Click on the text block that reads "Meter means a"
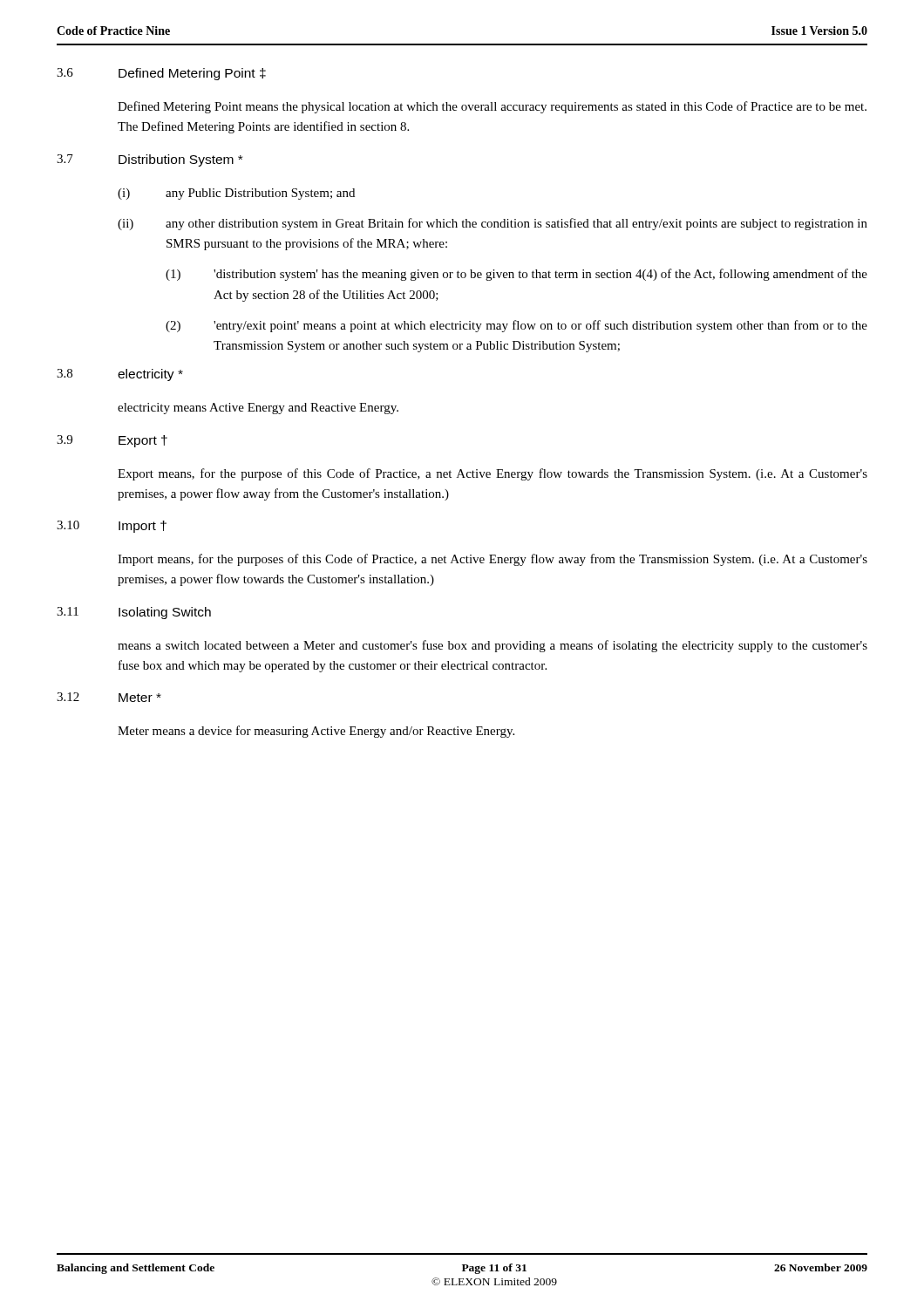Screen dimensions: 1308x924 [317, 731]
